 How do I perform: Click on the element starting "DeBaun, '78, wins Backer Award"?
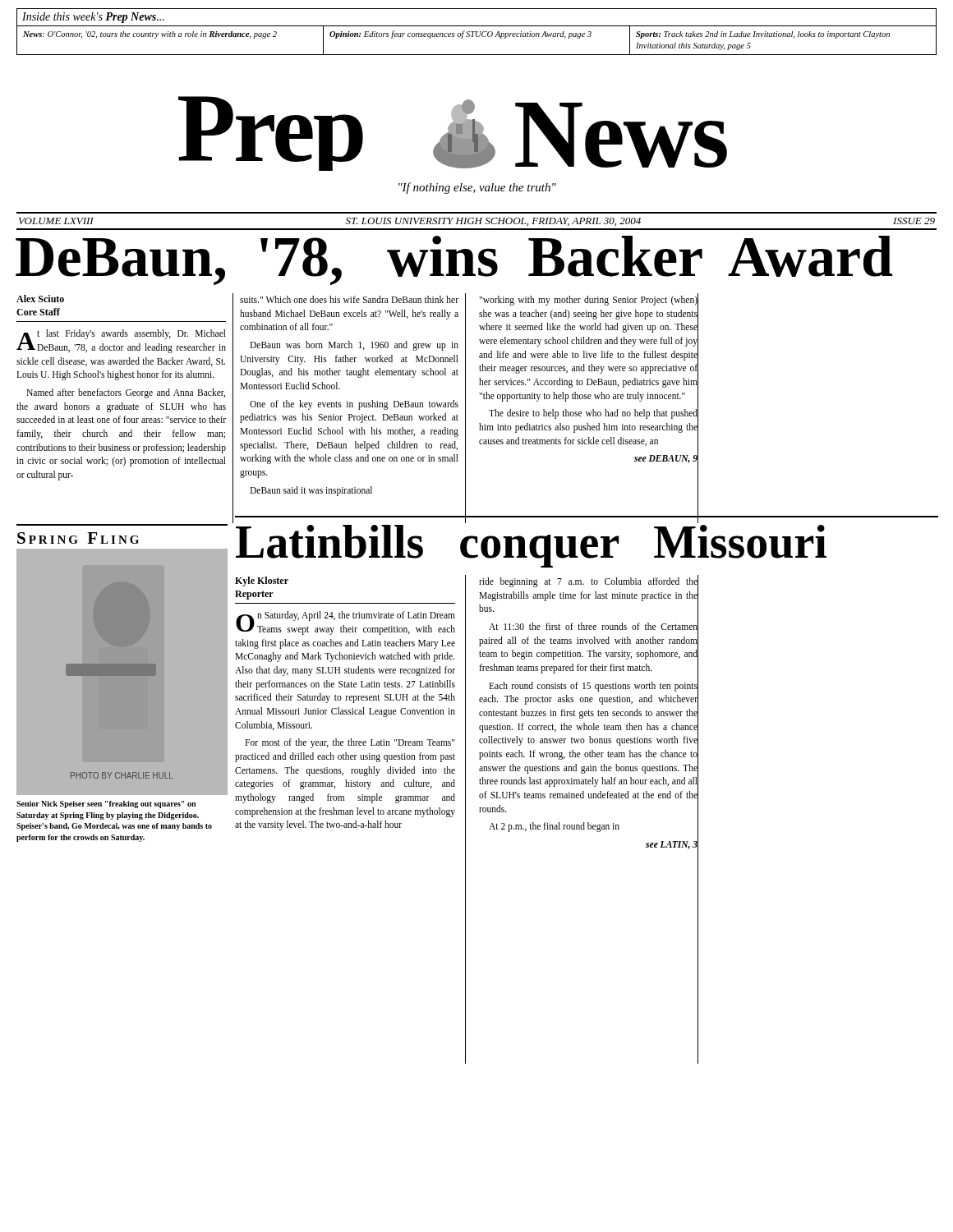[x=454, y=257]
